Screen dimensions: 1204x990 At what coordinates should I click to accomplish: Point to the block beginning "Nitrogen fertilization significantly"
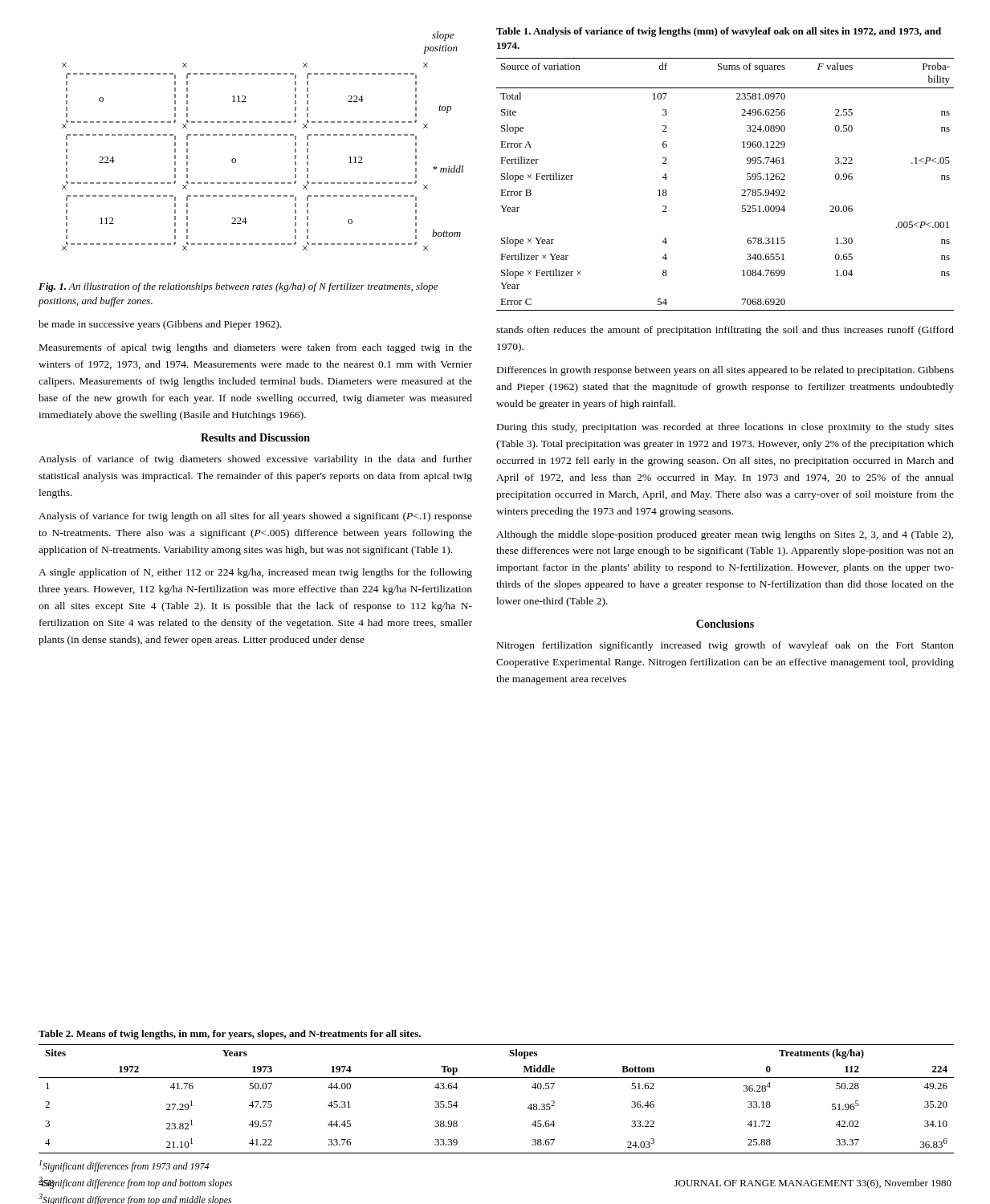(725, 662)
